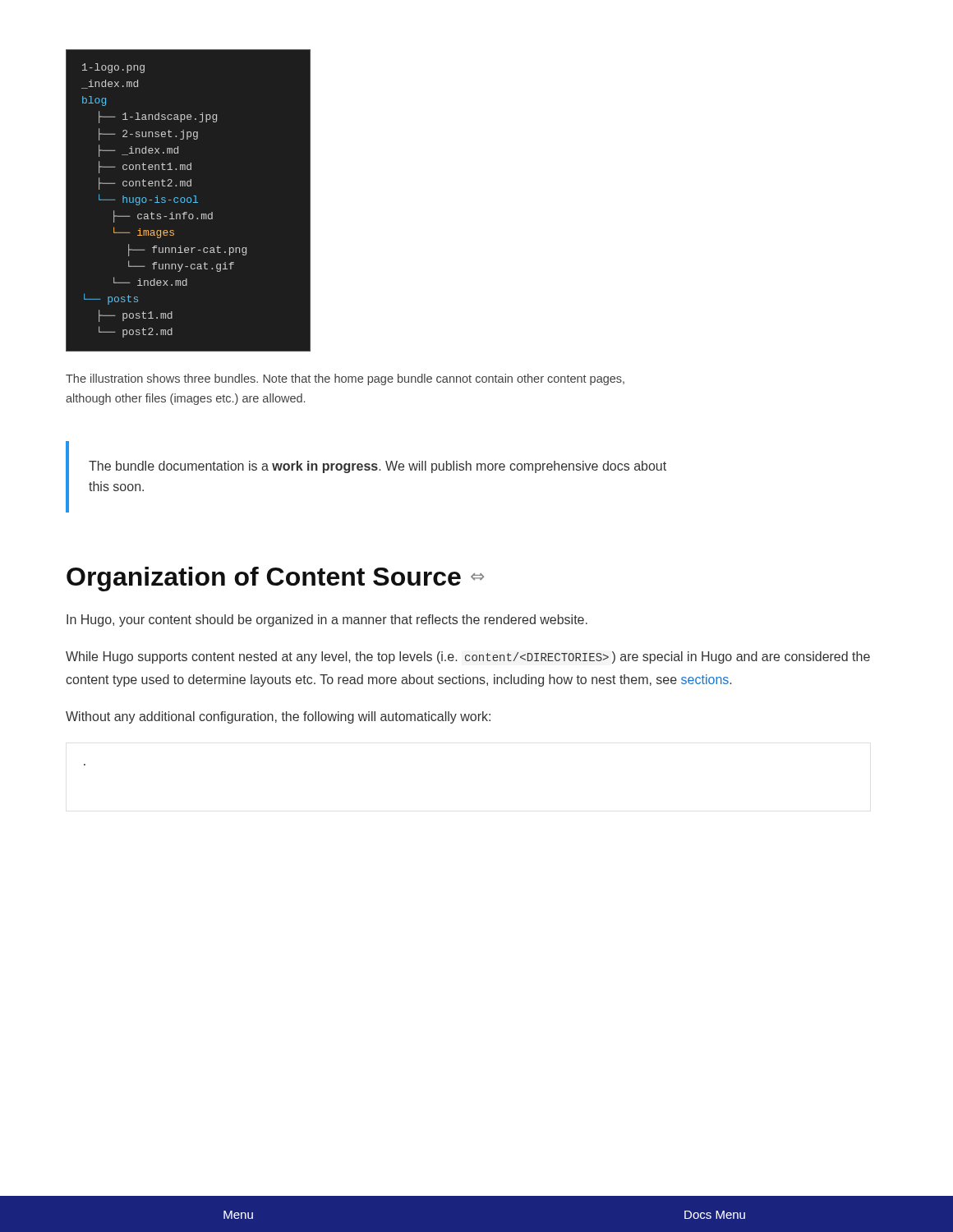
Task: Select the block starting "Organization of Content Source ⇔"
Action: click(275, 577)
